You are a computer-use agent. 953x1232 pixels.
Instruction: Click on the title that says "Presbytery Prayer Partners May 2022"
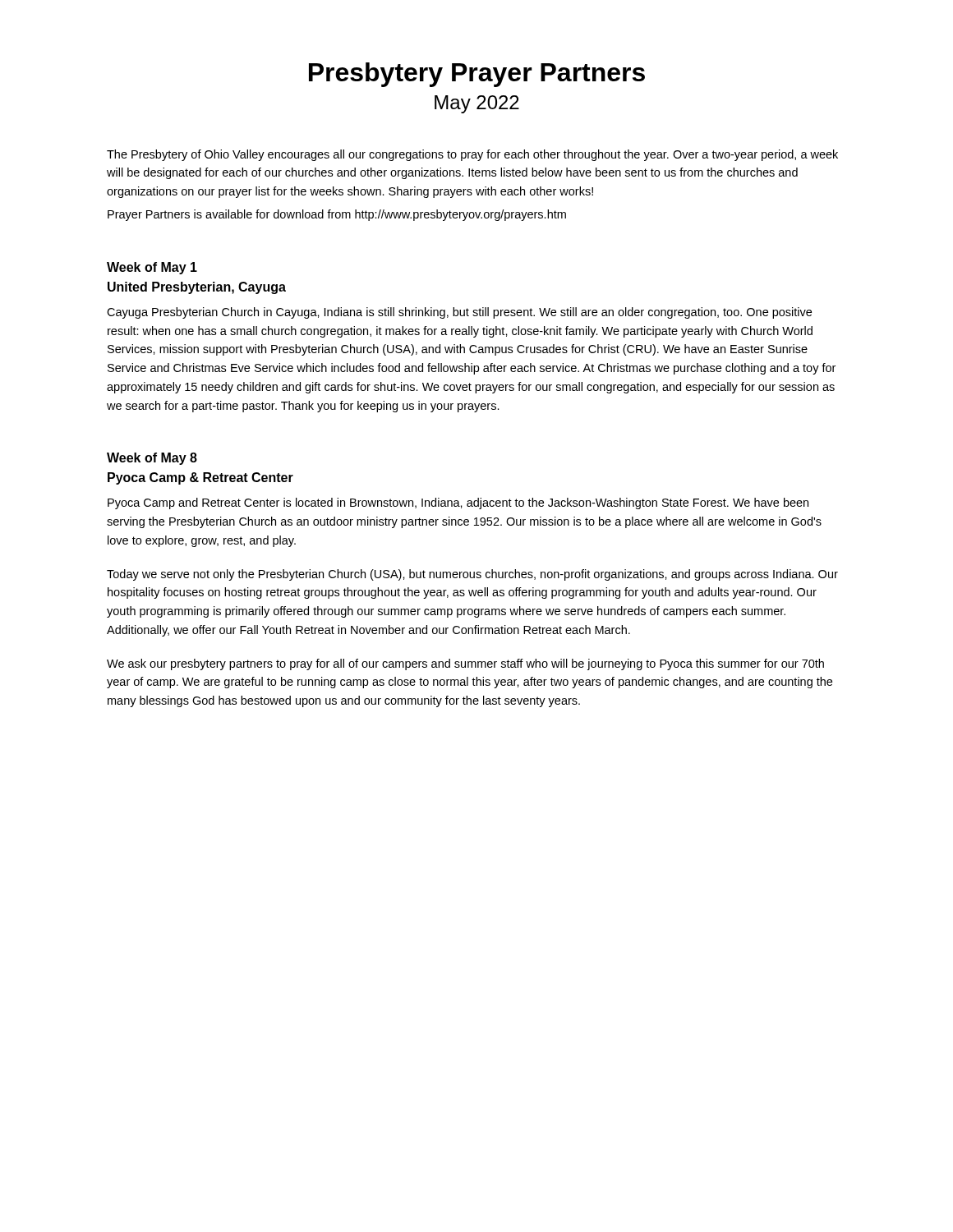[476, 86]
